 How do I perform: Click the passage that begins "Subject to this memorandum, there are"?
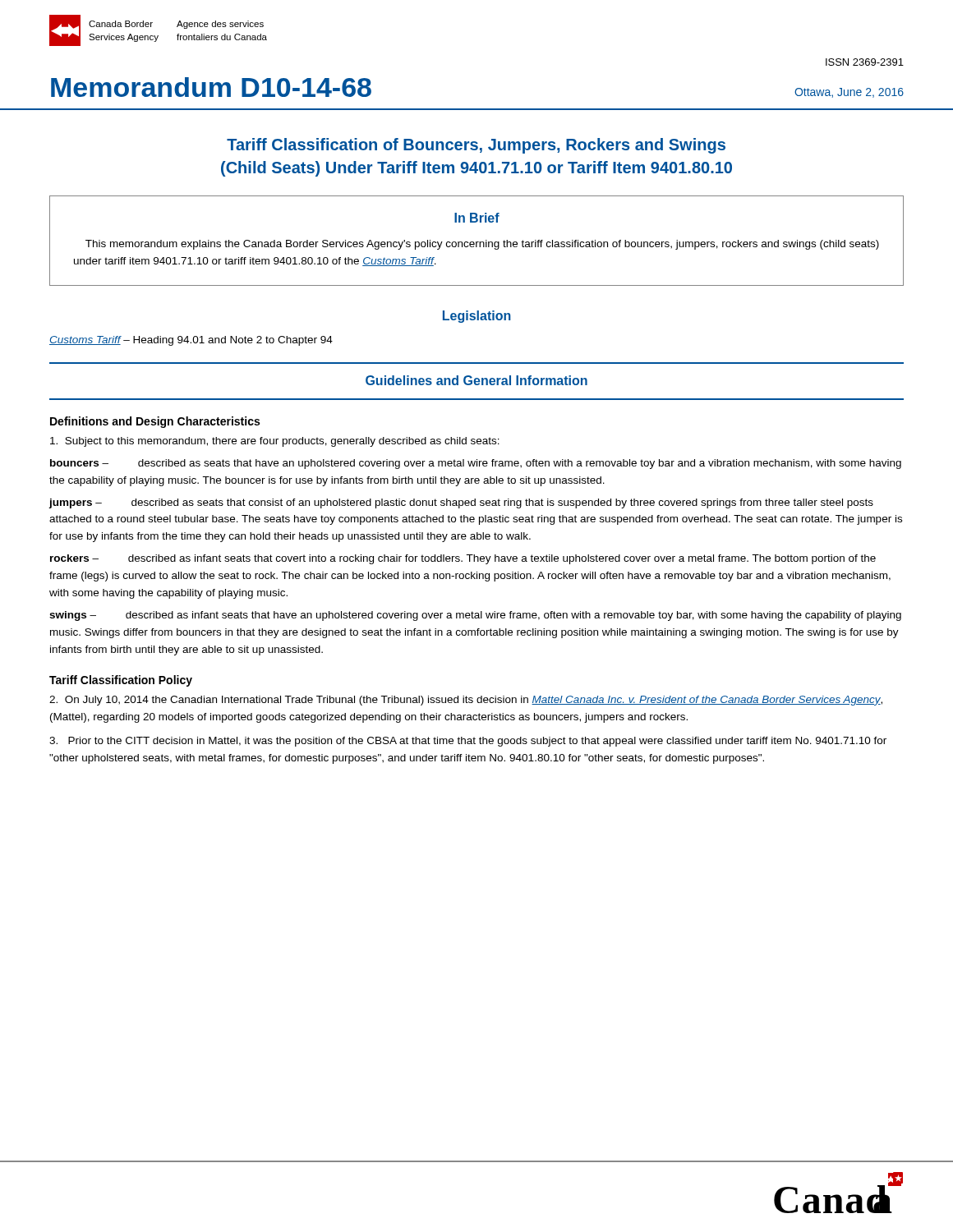[x=275, y=440]
